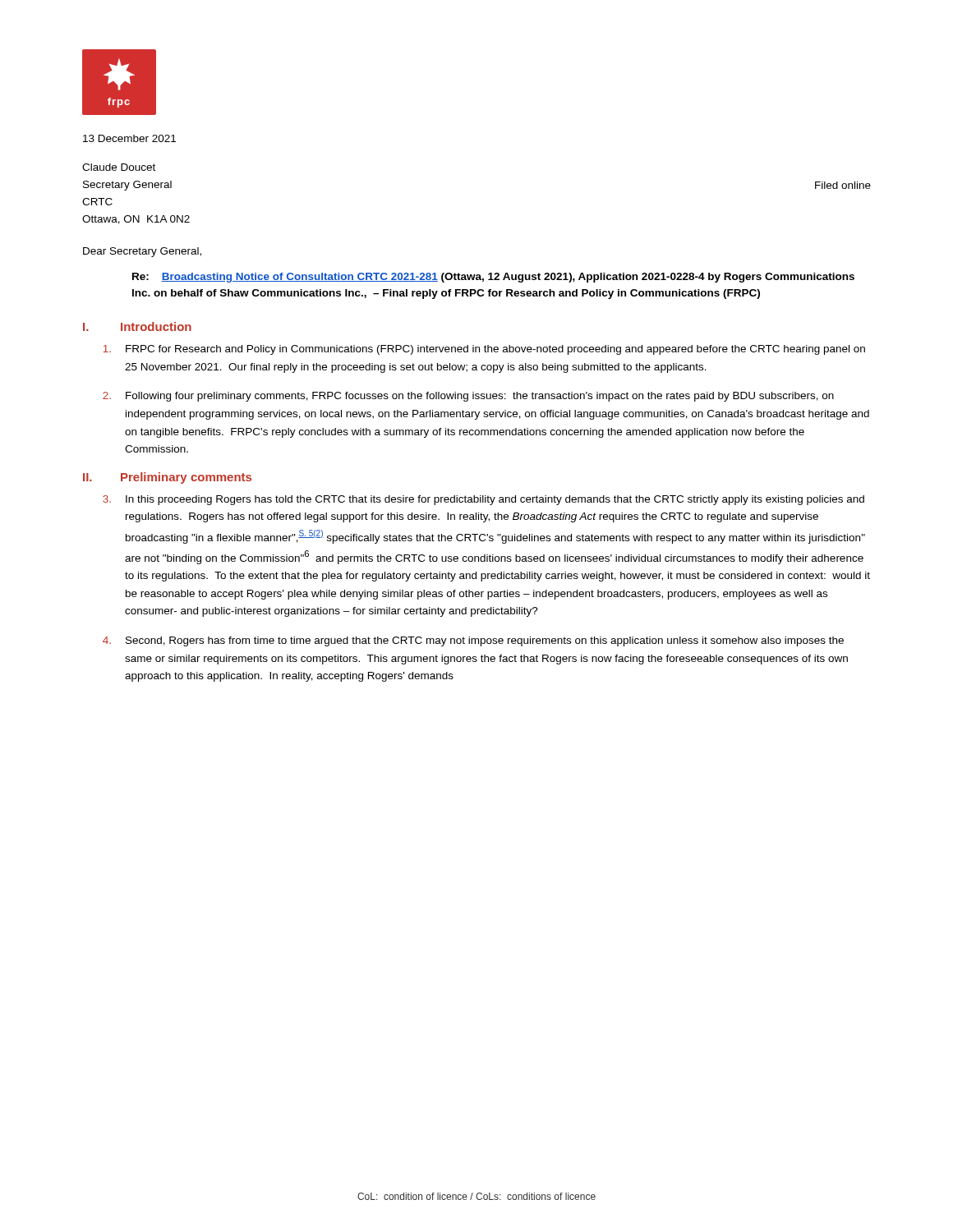Find "II. Preliminary comments" on this page
This screenshot has height=1232, width=953.
[x=167, y=477]
